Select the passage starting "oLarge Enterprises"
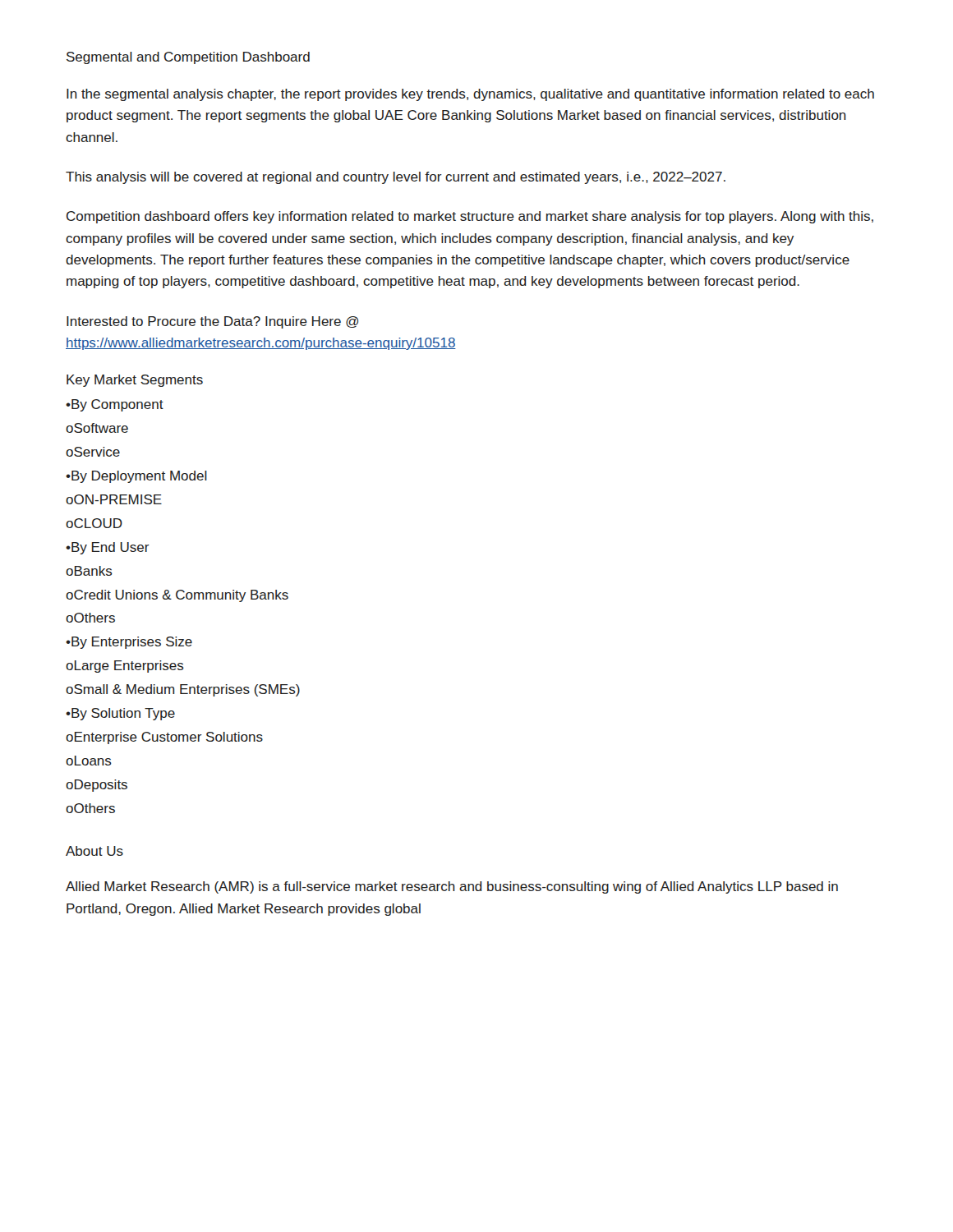Screen dimensions: 1232x953 [125, 666]
